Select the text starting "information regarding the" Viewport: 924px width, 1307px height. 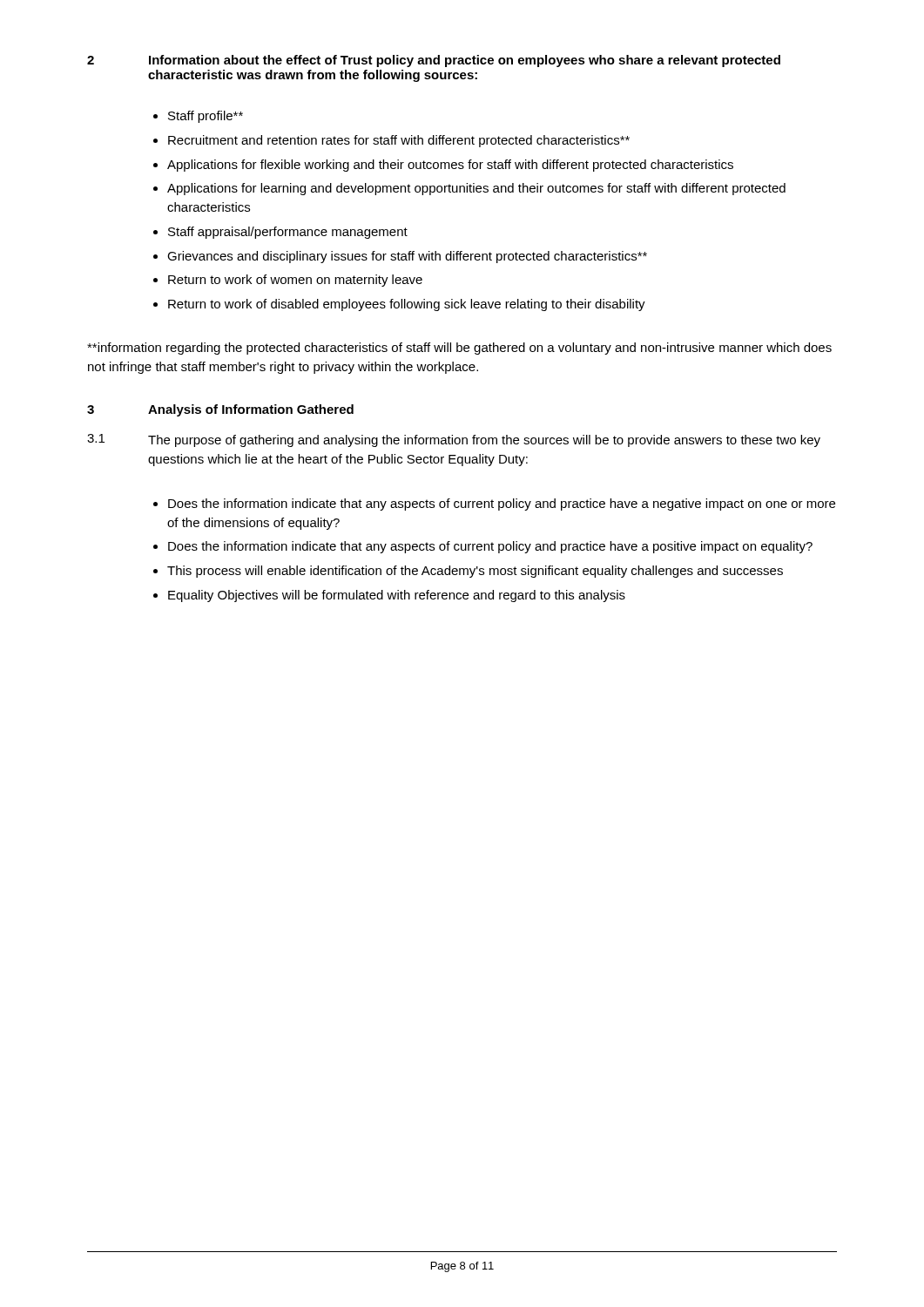click(x=460, y=357)
